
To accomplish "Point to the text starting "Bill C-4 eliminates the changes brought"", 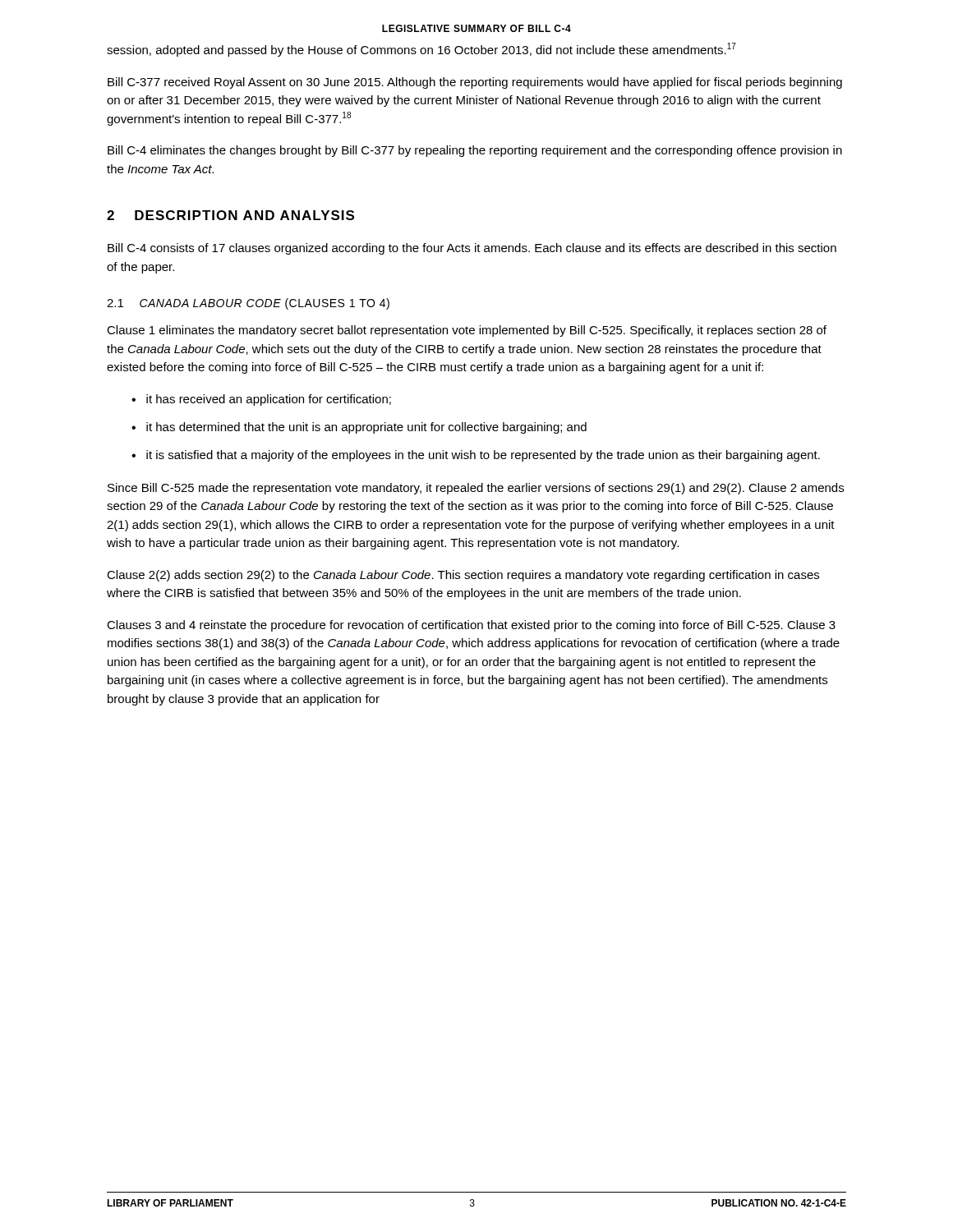I will [x=475, y=159].
